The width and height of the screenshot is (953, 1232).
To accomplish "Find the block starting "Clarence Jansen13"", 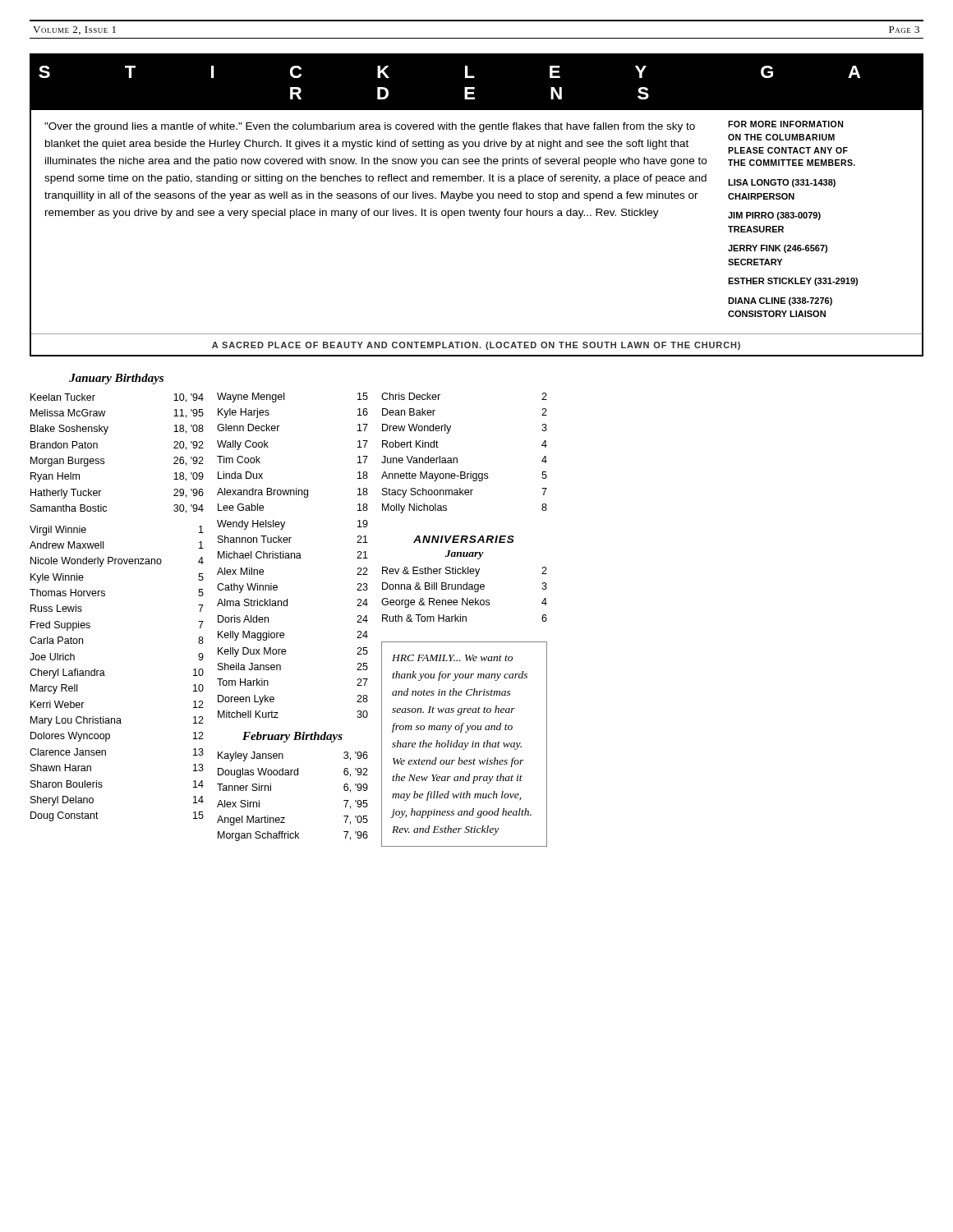I will tap(117, 753).
